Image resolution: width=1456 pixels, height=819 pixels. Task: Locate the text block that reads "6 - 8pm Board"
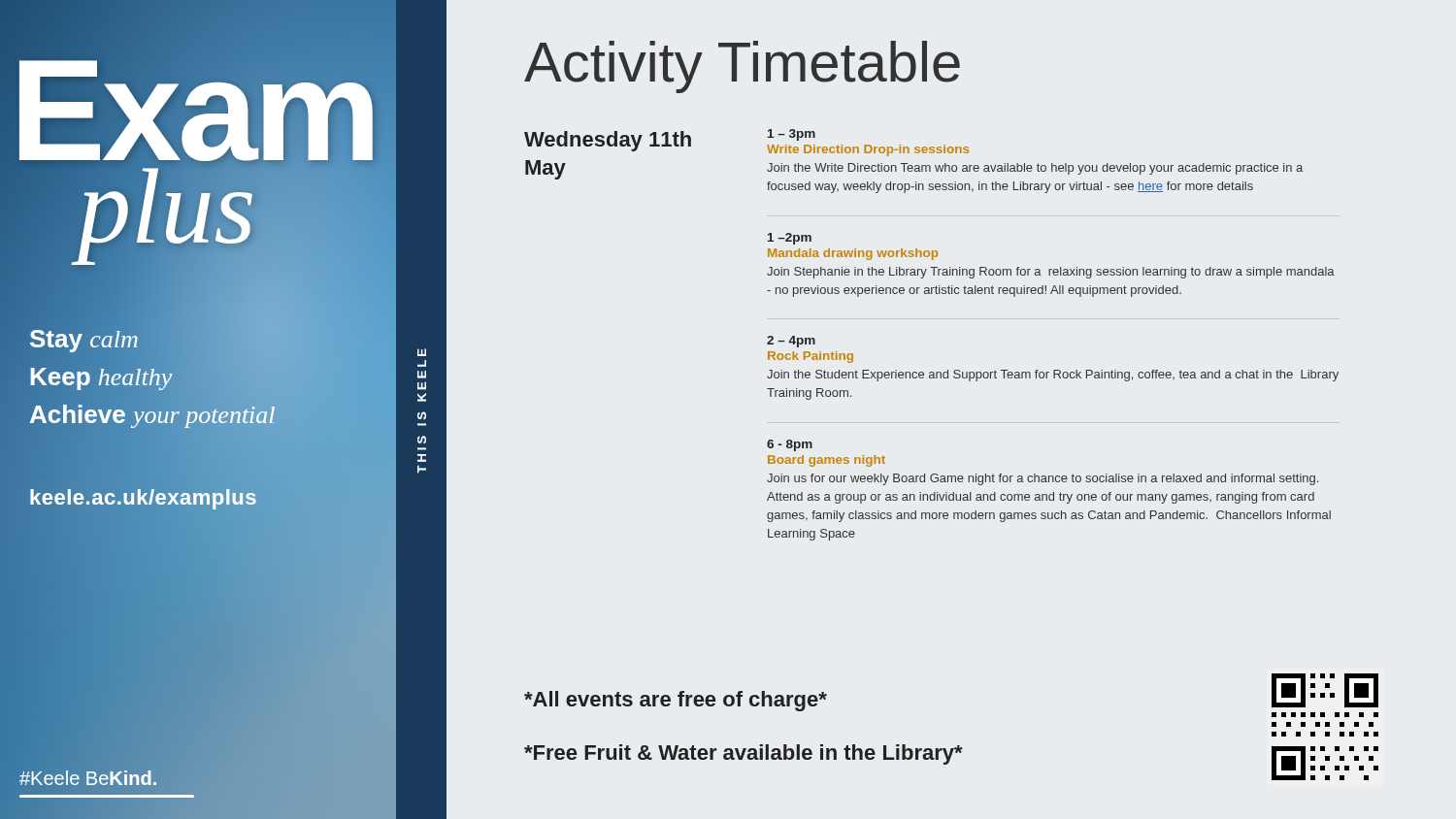tap(1077, 490)
